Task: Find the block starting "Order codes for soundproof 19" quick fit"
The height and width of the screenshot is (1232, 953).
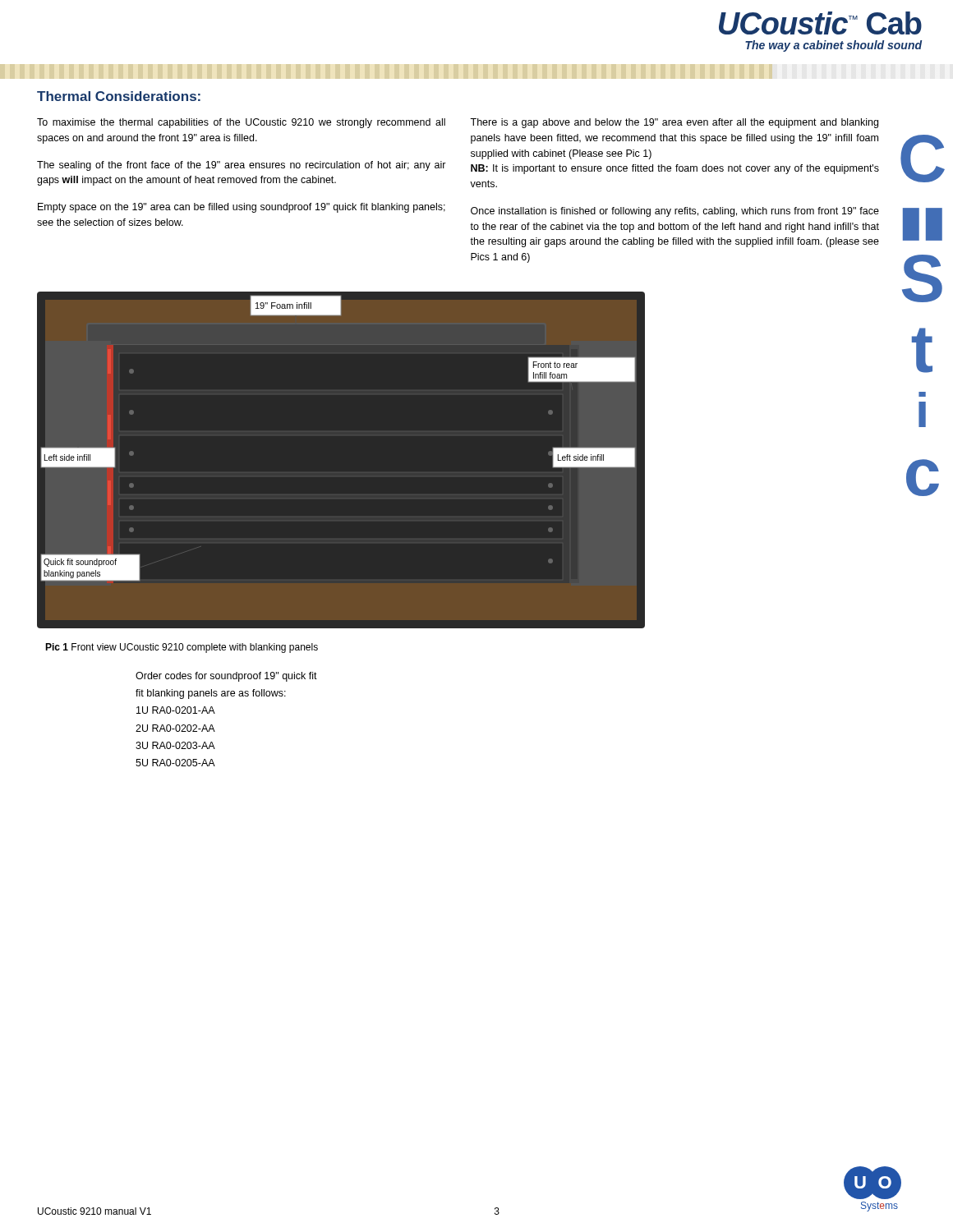Action: [226, 677]
